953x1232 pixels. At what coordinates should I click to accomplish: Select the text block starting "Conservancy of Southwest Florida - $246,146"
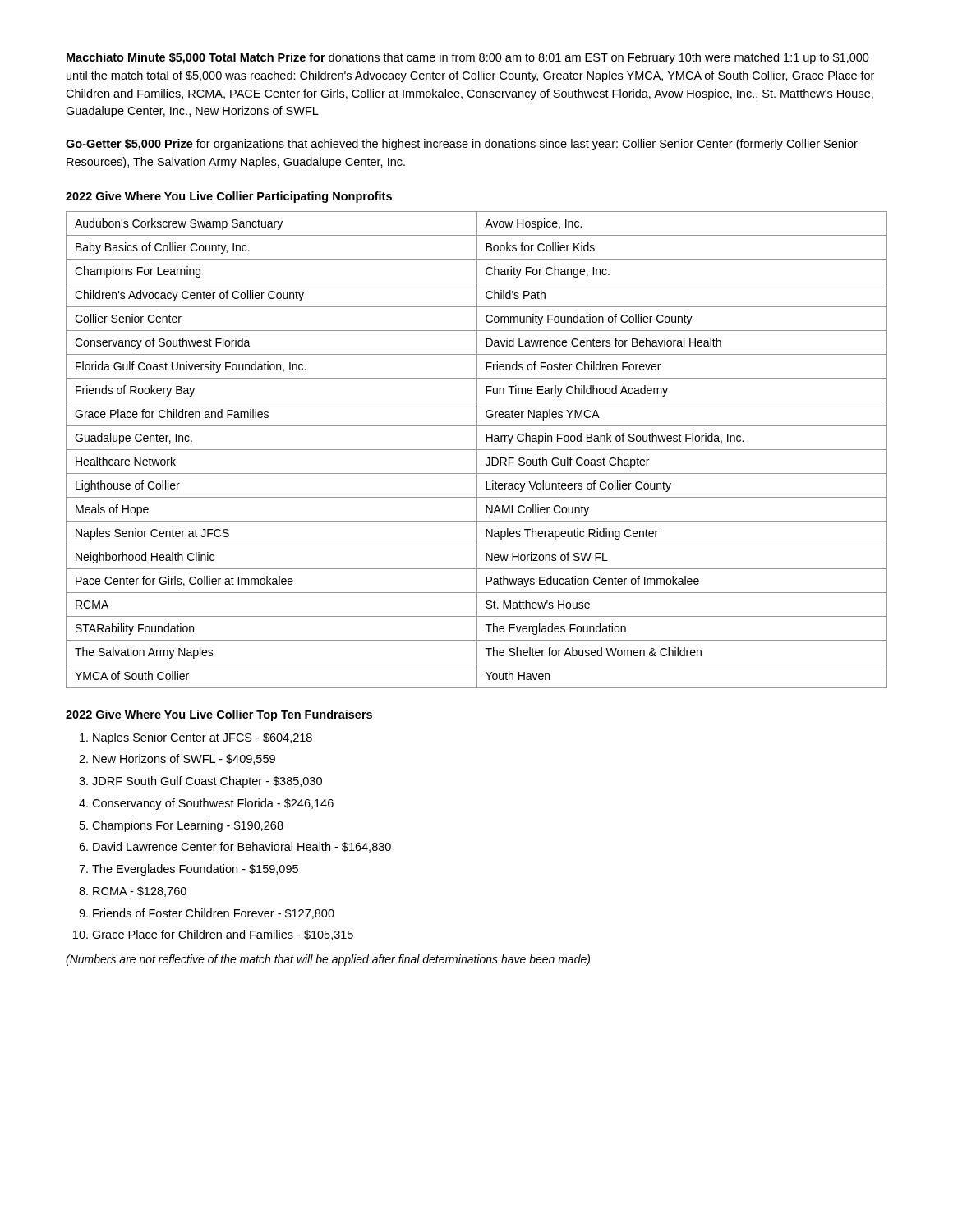pyautogui.click(x=213, y=804)
